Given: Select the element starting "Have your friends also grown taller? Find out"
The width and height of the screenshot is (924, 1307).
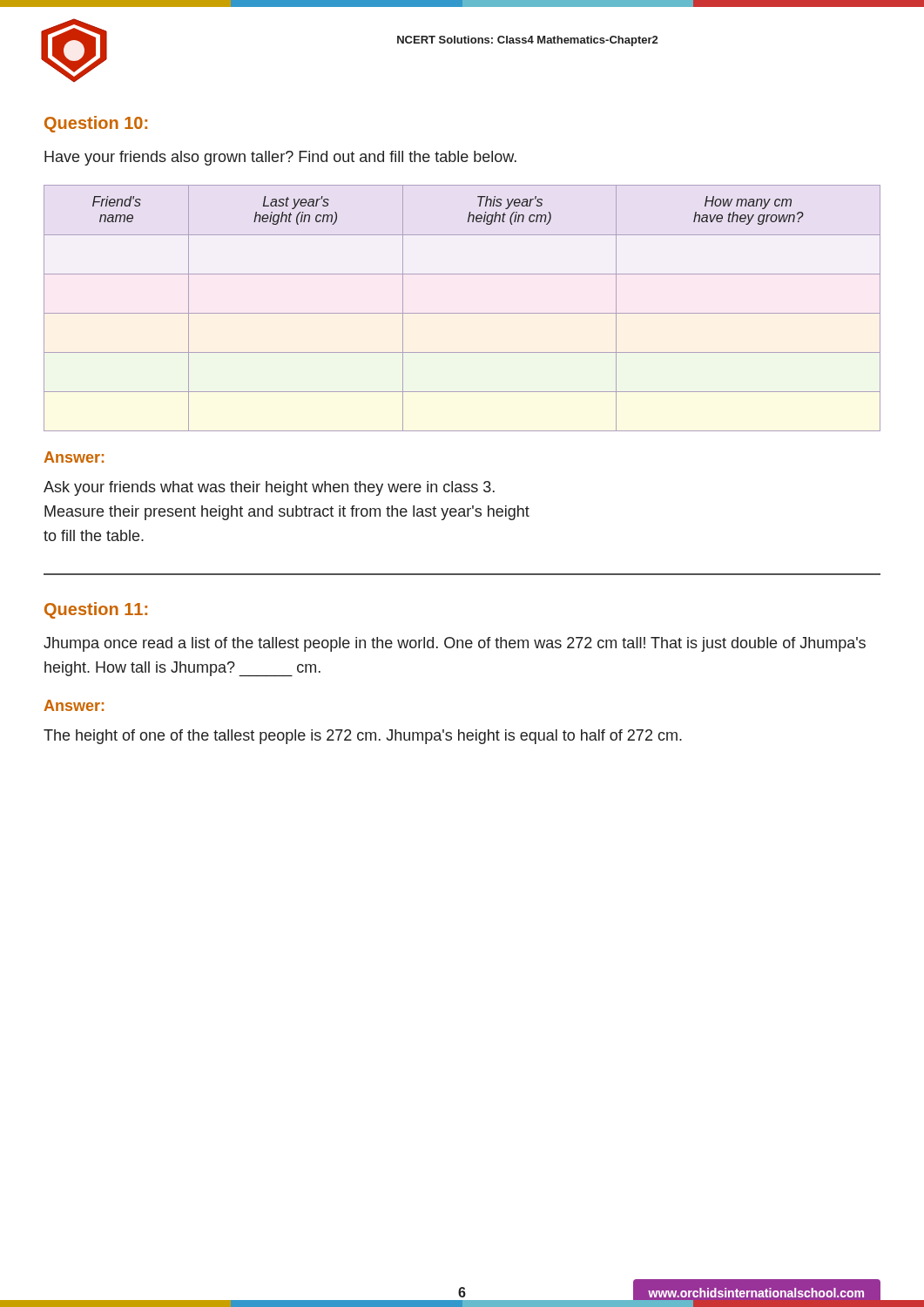Looking at the screenshot, I should click(281, 157).
